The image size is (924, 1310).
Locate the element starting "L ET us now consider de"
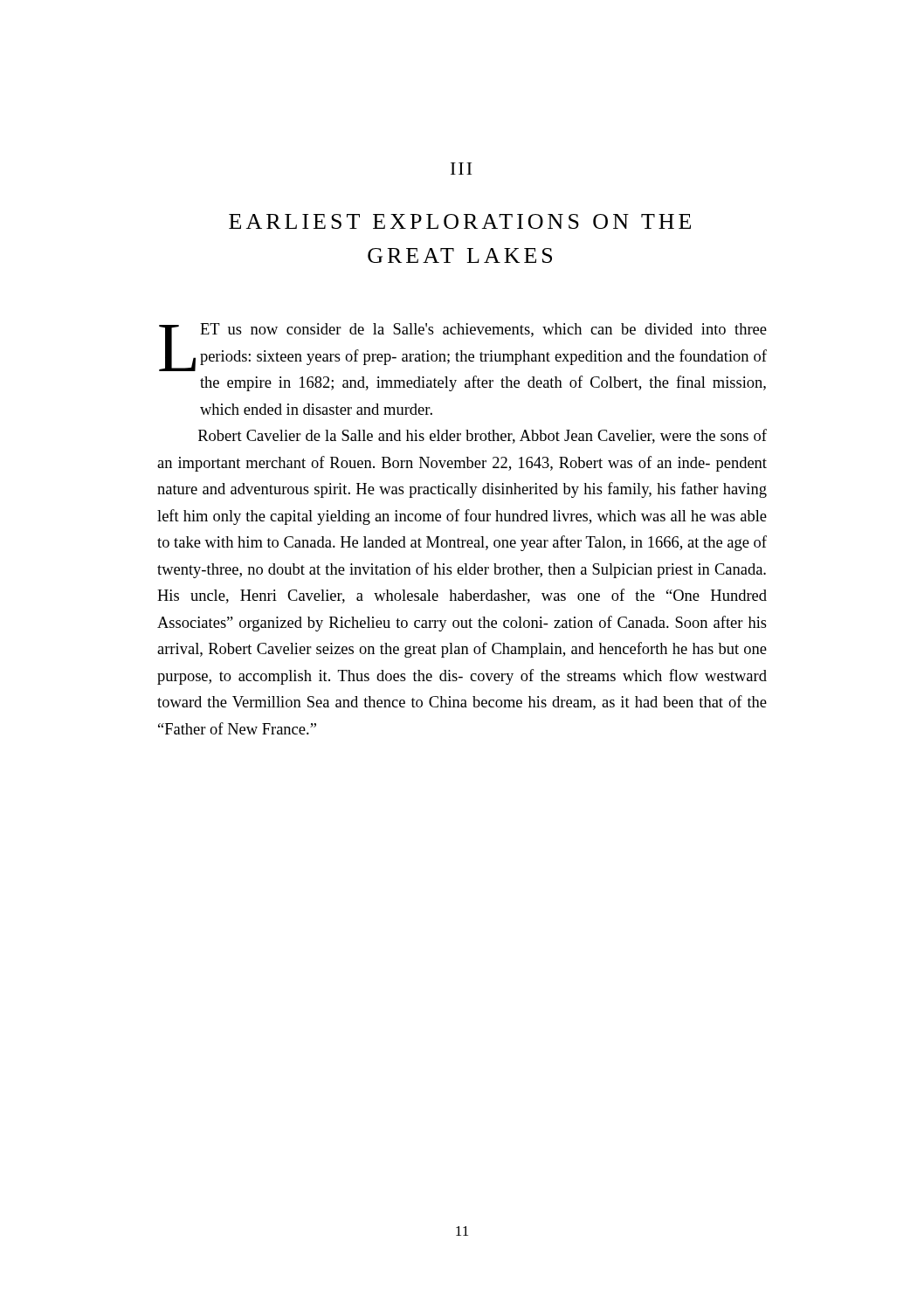(x=462, y=369)
